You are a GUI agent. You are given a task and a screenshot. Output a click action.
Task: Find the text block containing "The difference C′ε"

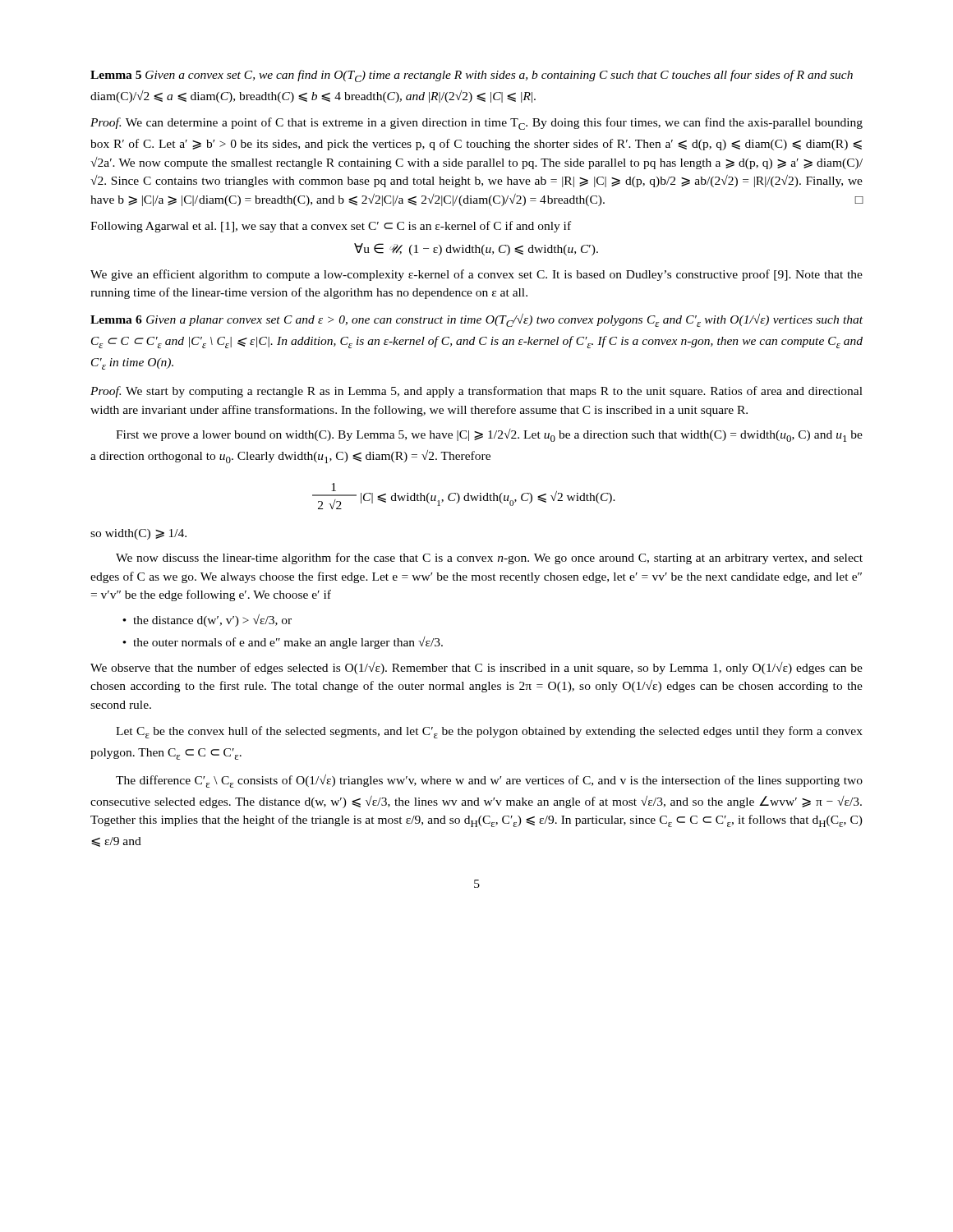[476, 810]
